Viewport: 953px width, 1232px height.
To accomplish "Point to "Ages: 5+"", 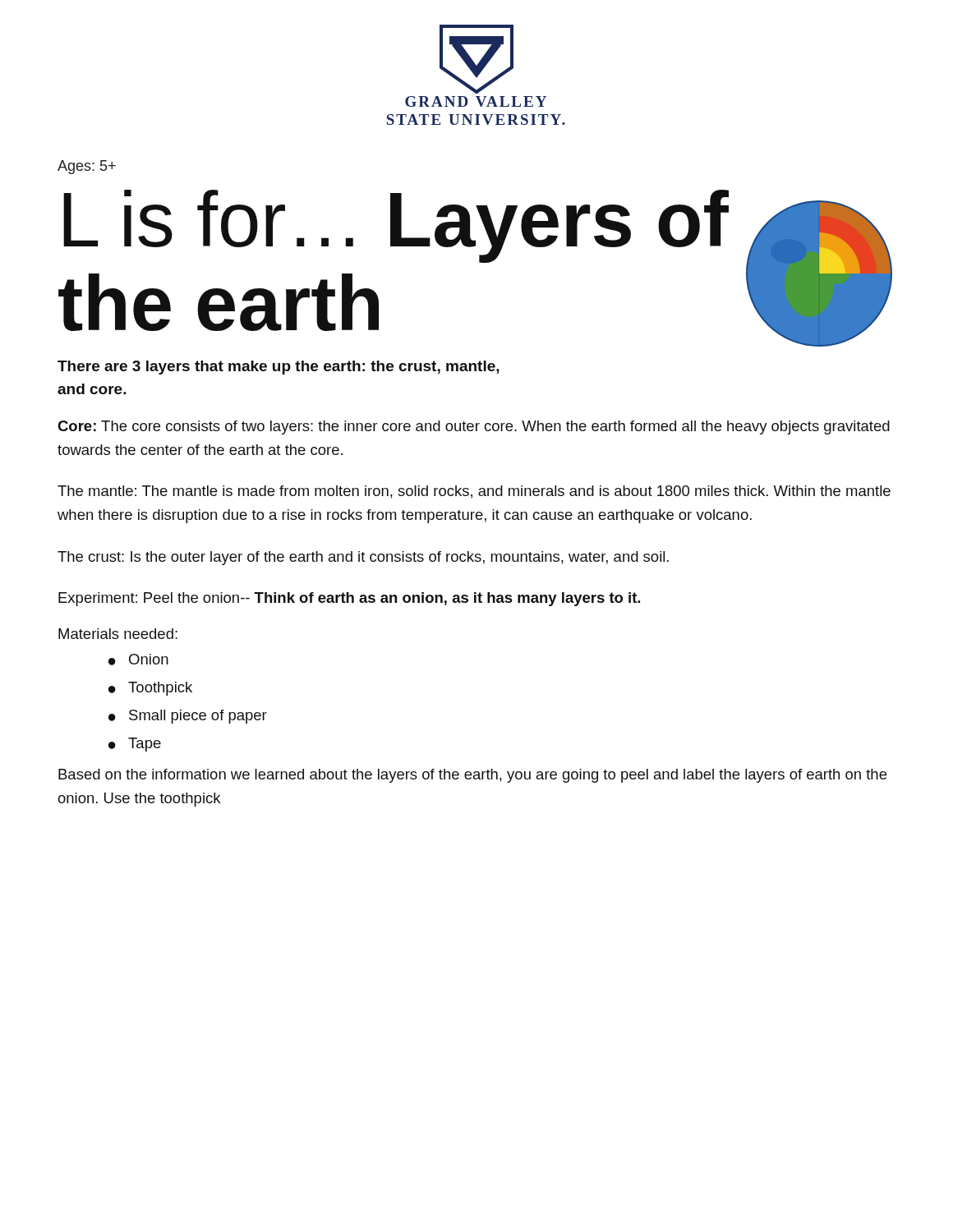I will click(x=87, y=166).
